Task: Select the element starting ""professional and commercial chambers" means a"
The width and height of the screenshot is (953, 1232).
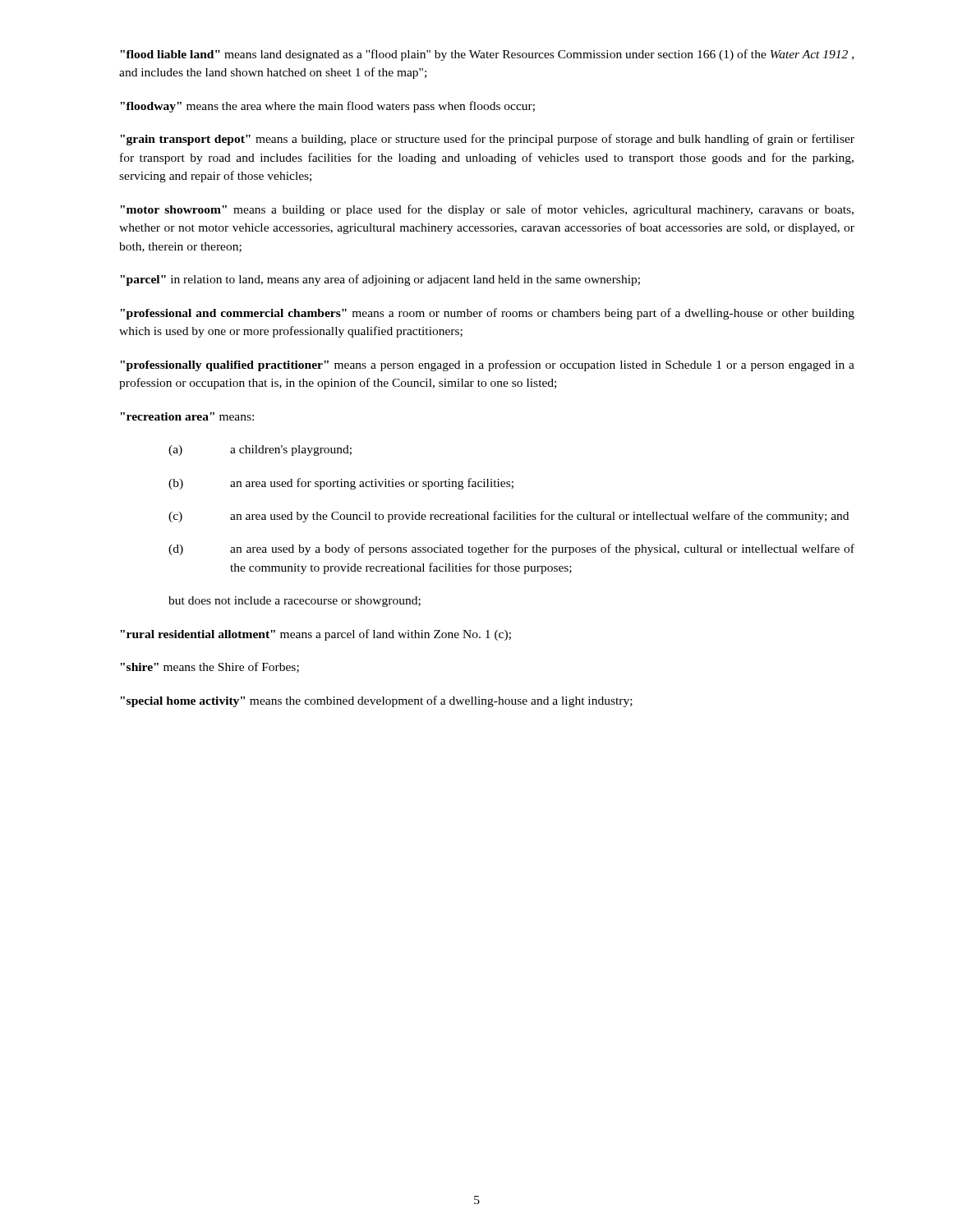Action: pyautogui.click(x=487, y=321)
